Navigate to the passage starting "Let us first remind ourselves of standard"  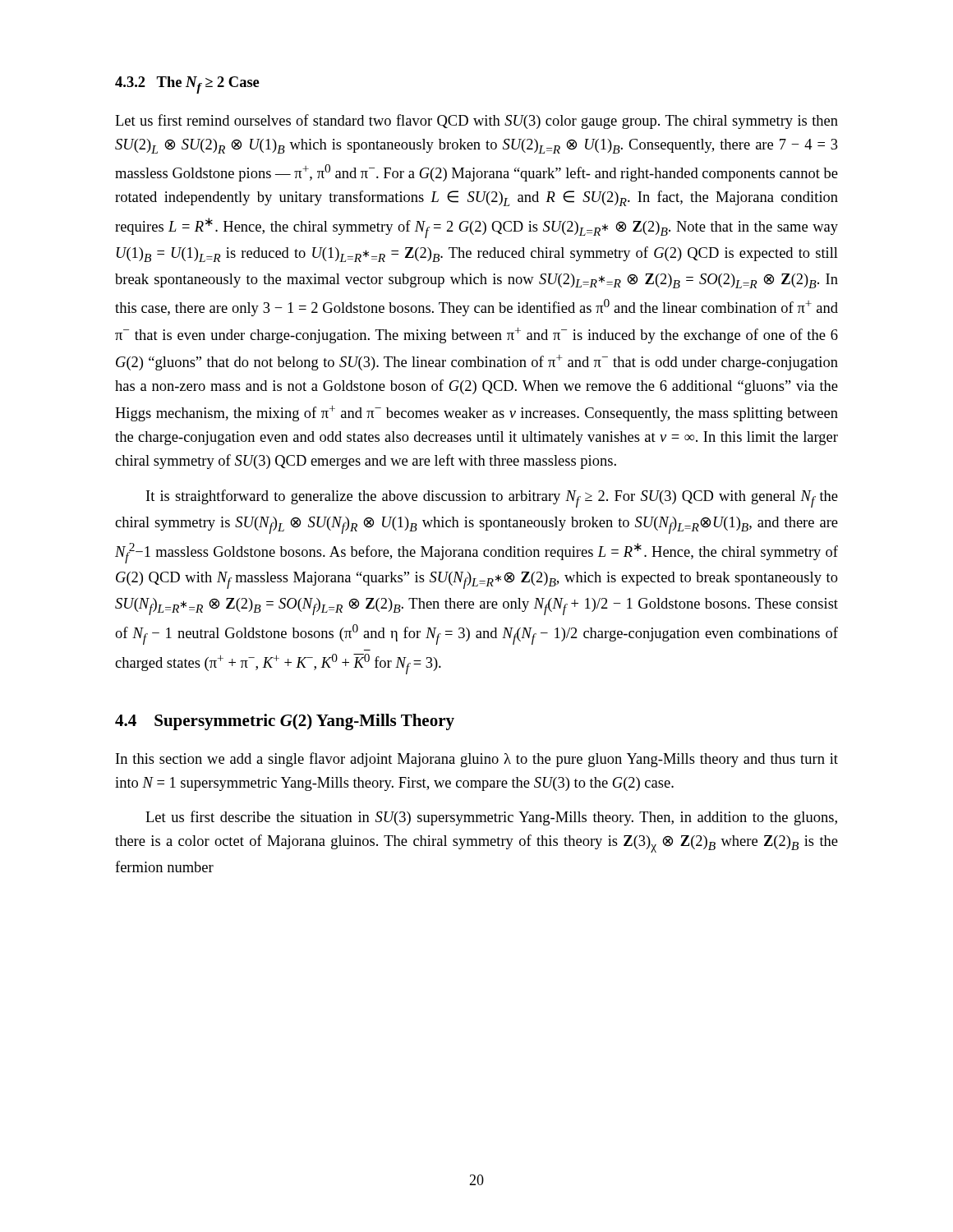coord(476,291)
